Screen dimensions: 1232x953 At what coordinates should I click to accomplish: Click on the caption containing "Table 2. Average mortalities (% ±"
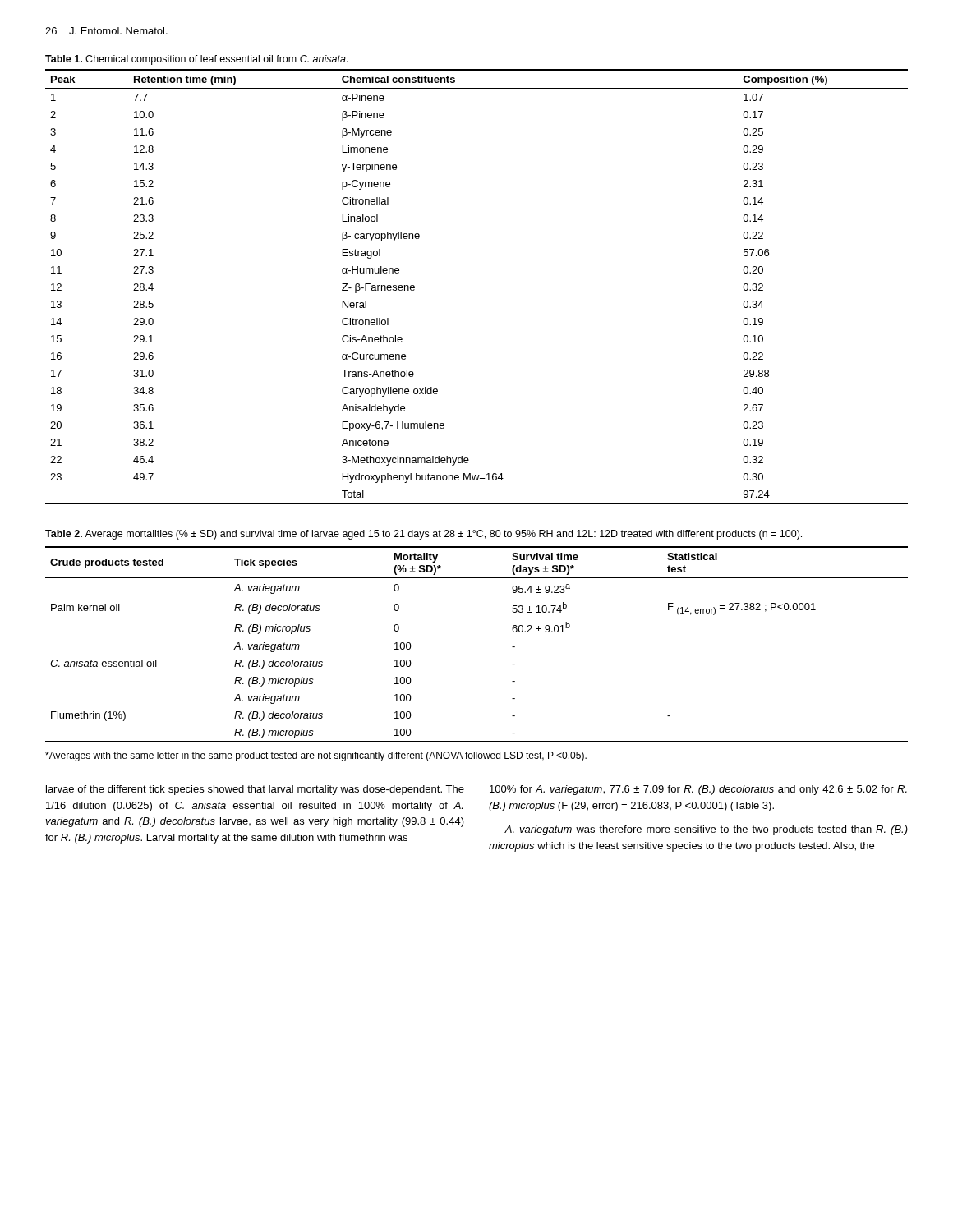coord(424,534)
